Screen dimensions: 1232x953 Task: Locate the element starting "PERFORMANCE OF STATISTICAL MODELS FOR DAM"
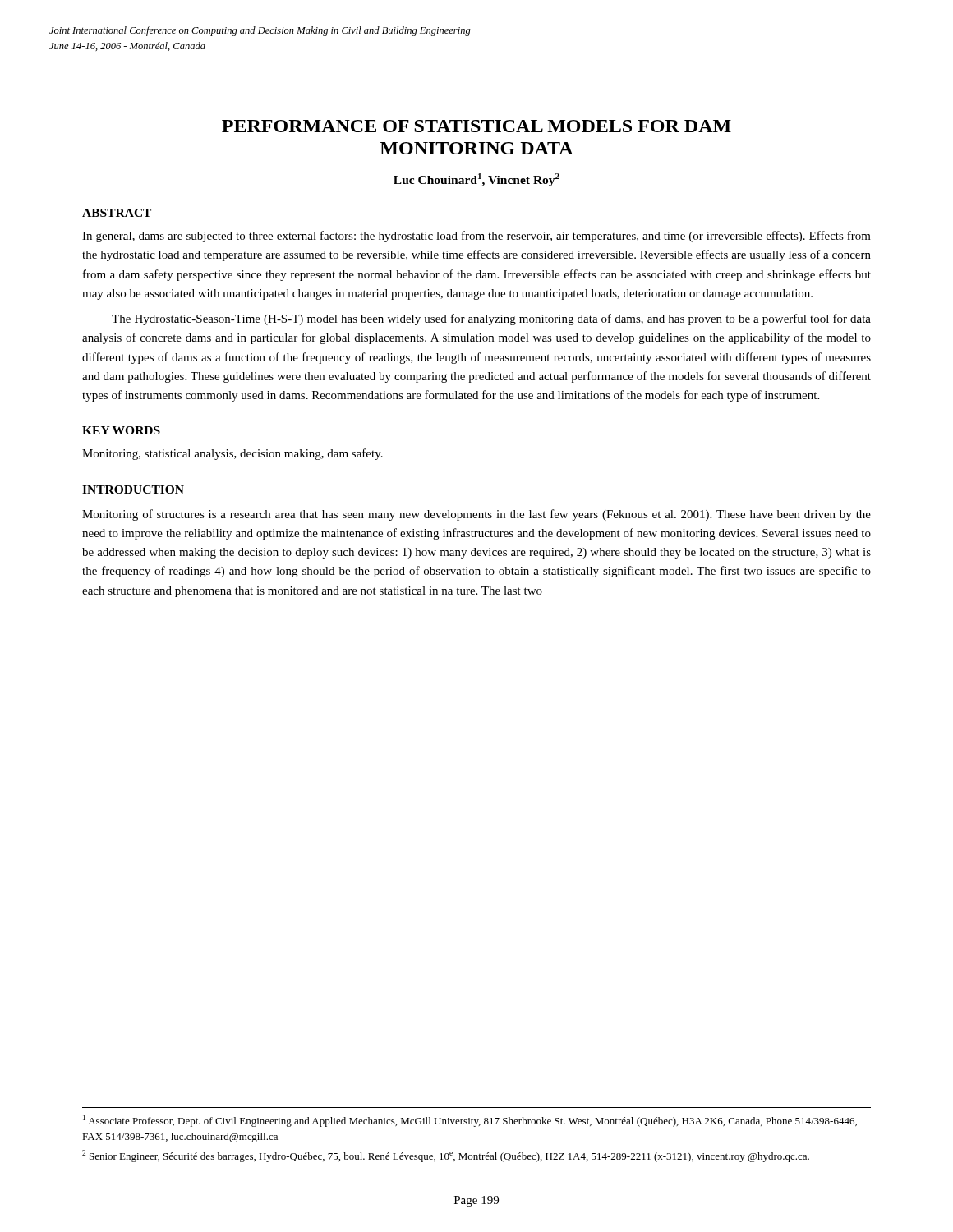coord(476,137)
